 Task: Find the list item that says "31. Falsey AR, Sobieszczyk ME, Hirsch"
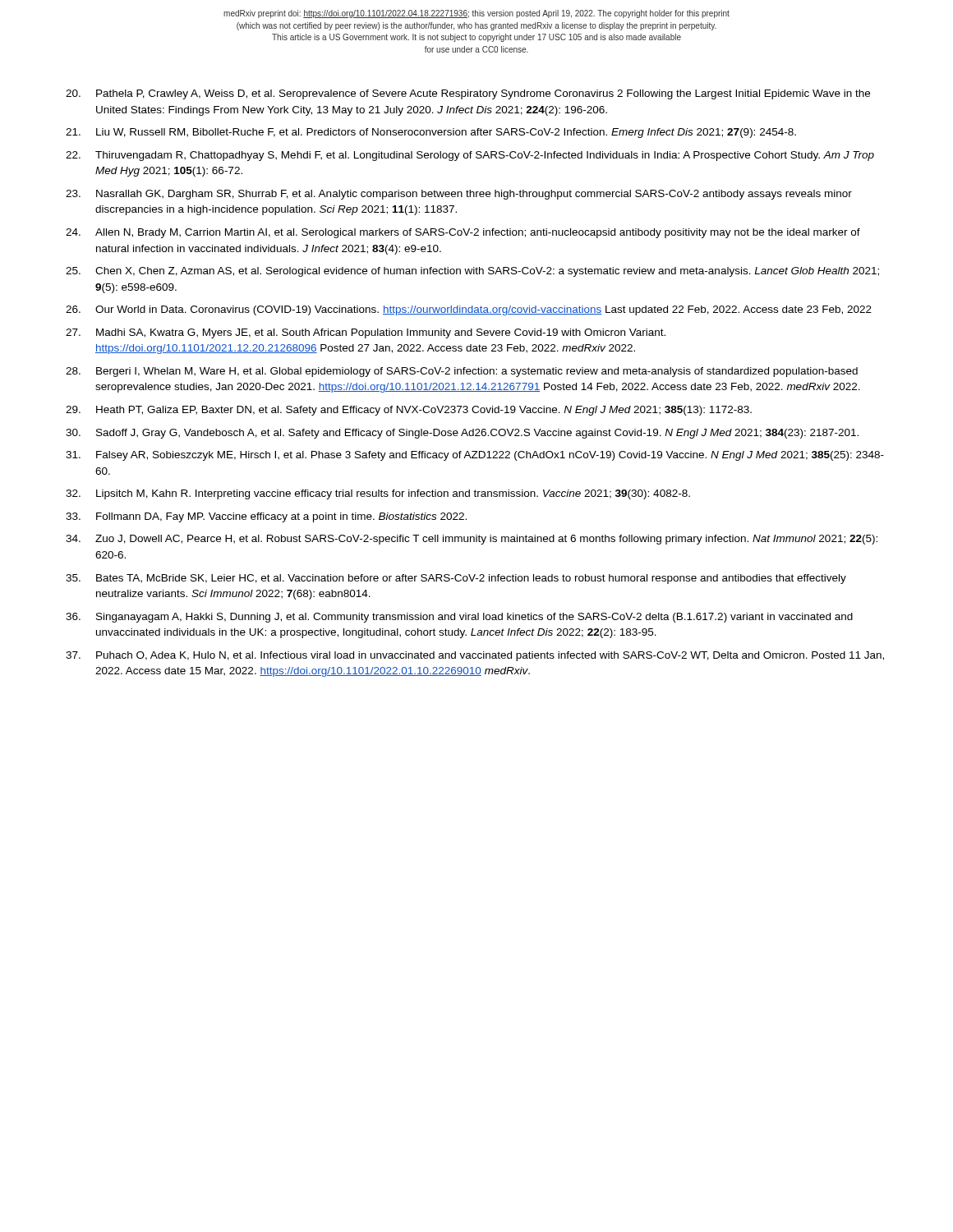coord(476,463)
